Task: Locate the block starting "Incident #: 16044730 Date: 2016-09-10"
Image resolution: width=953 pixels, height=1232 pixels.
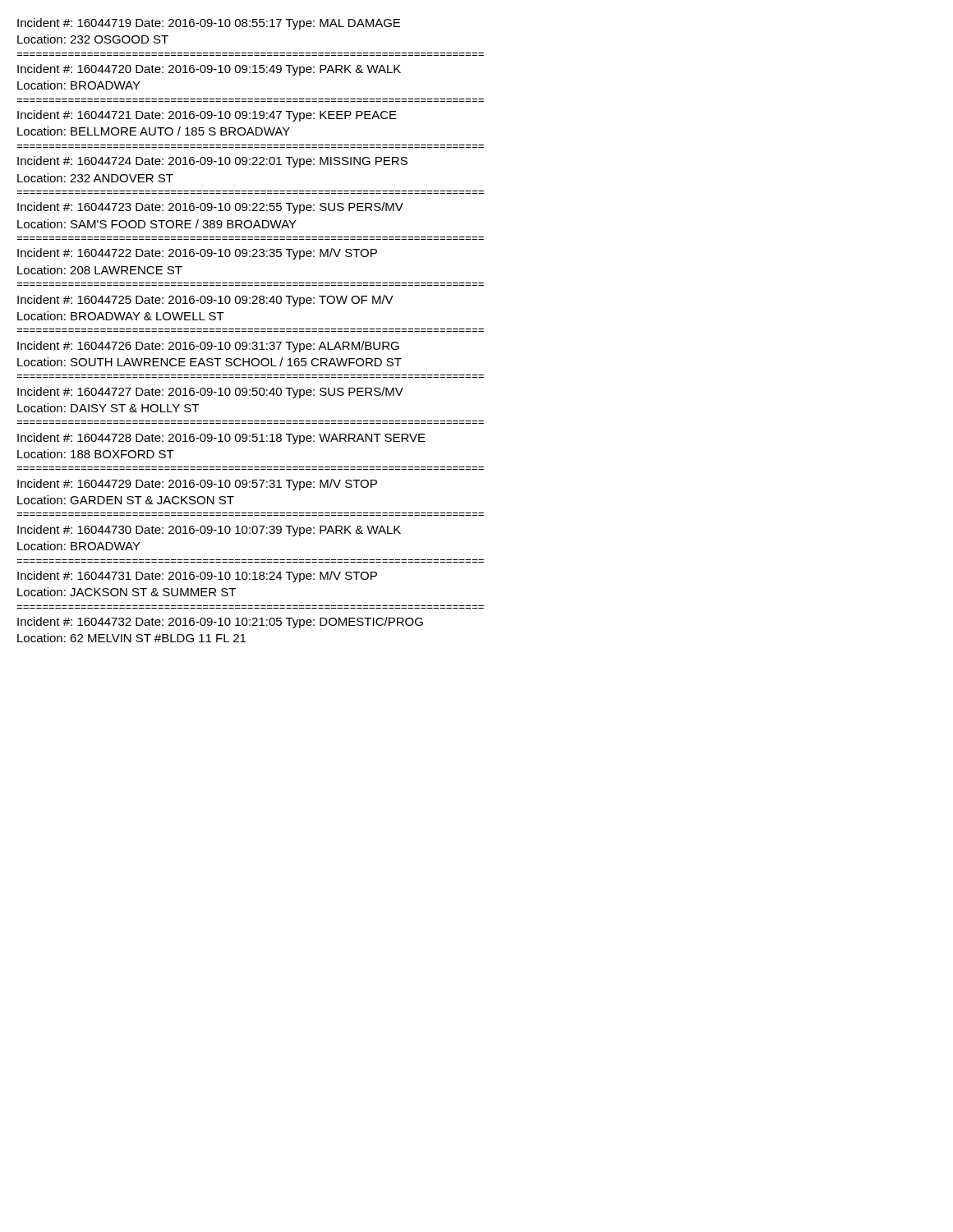Action: tap(209, 531)
